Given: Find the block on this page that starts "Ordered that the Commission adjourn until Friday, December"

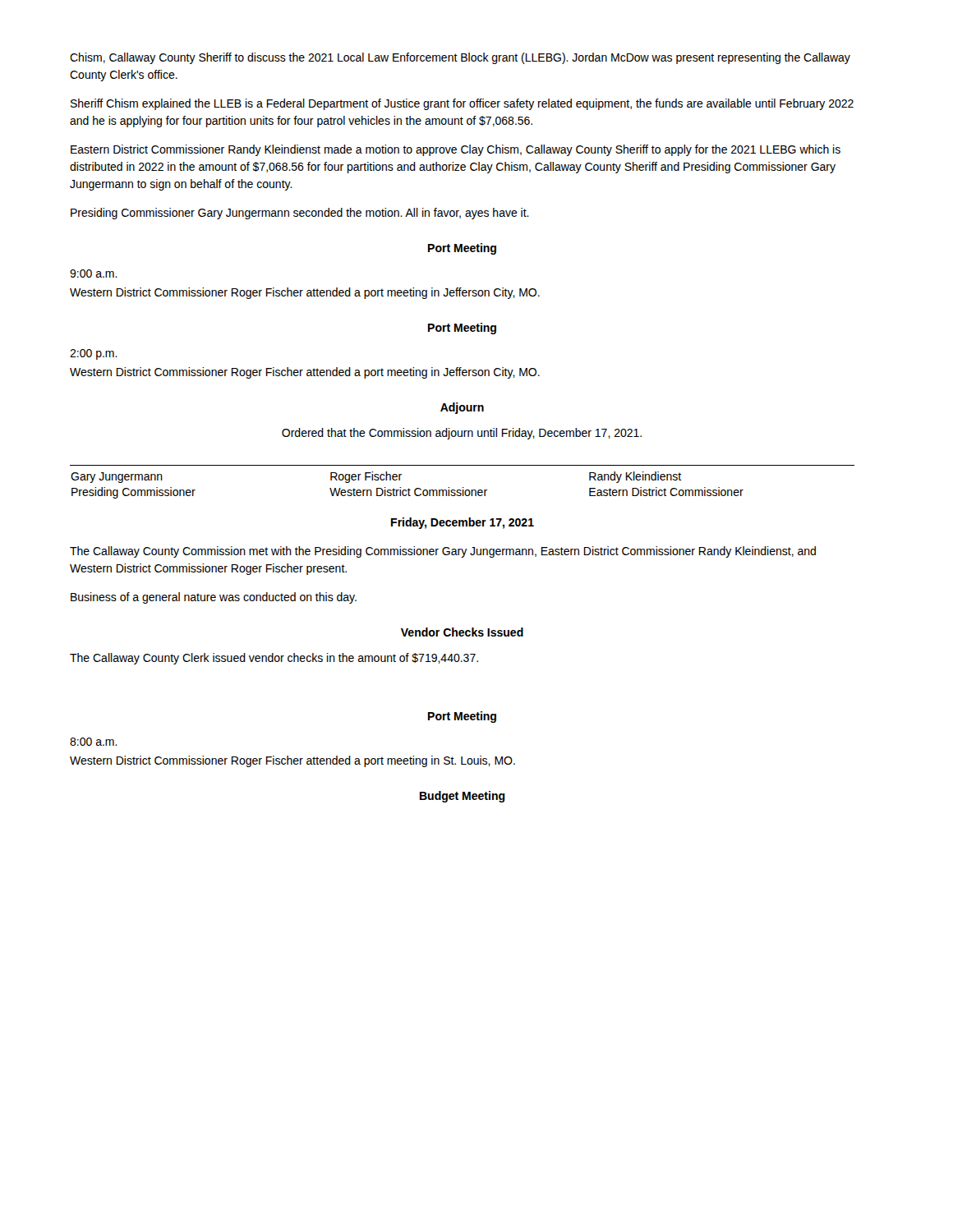Looking at the screenshot, I should click(462, 433).
